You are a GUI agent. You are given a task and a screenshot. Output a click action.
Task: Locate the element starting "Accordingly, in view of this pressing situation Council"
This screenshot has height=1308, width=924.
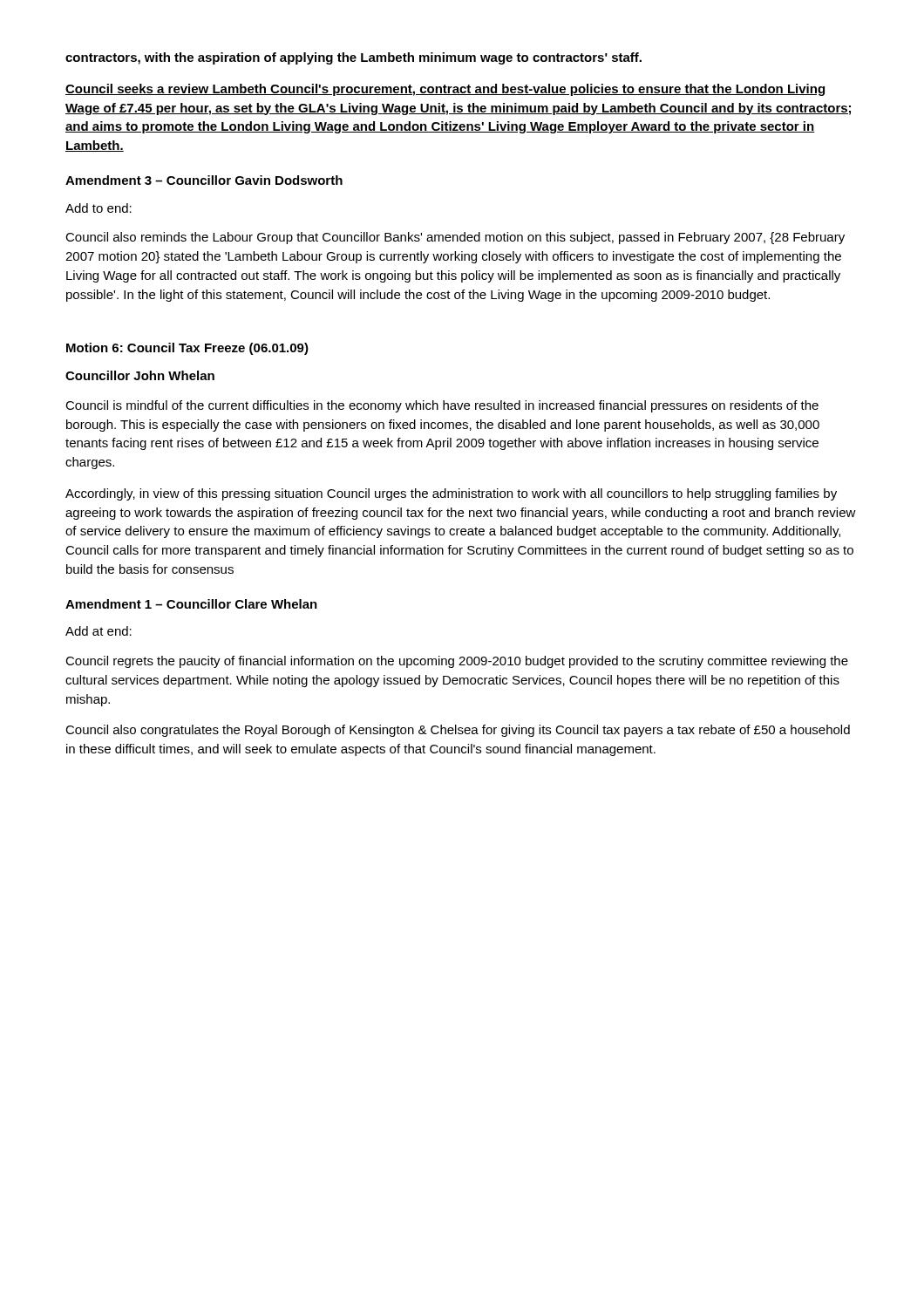point(462,531)
